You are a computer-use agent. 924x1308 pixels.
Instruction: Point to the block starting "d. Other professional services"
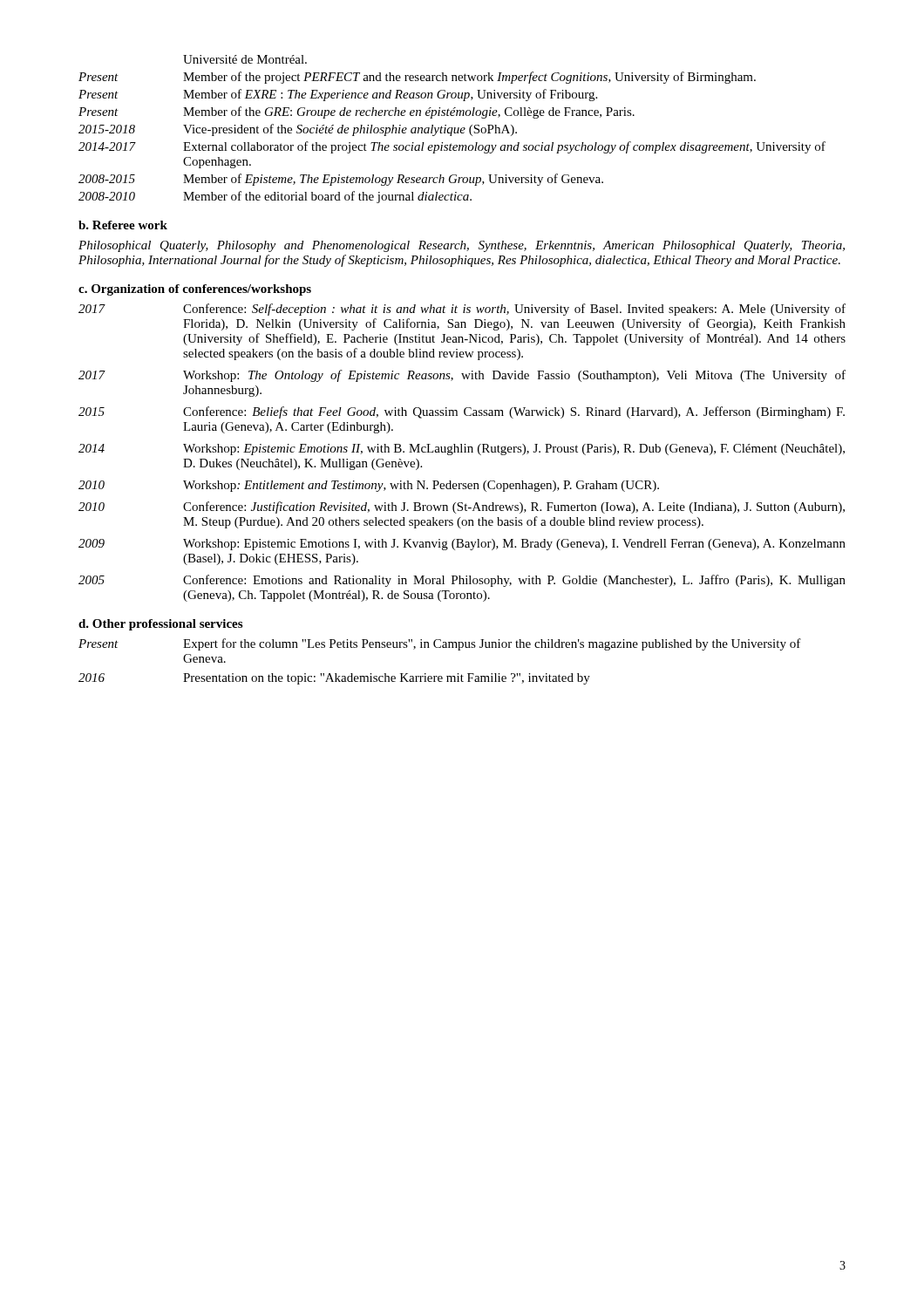161,623
